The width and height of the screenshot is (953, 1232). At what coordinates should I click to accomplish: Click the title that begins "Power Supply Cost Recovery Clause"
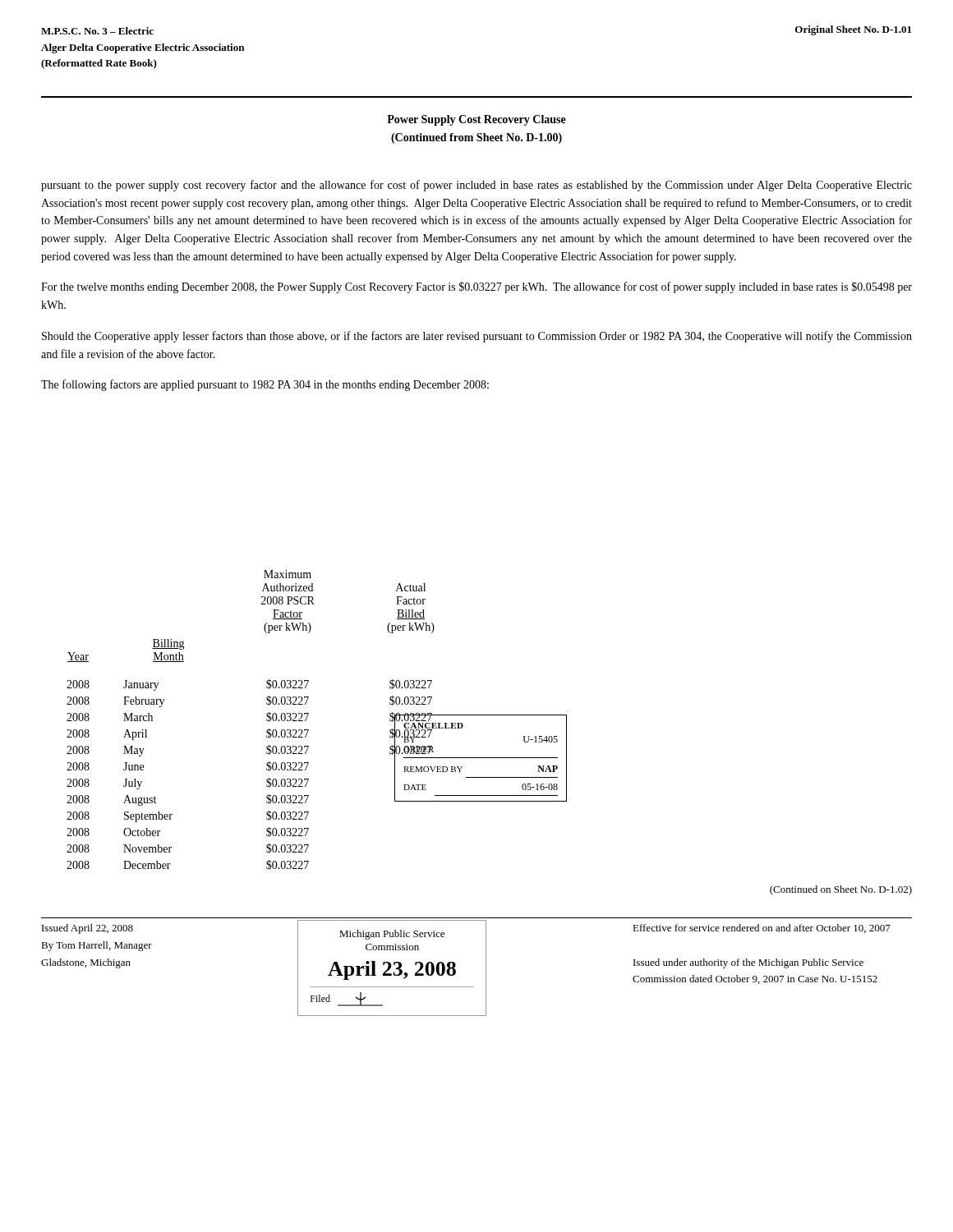pos(476,129)
